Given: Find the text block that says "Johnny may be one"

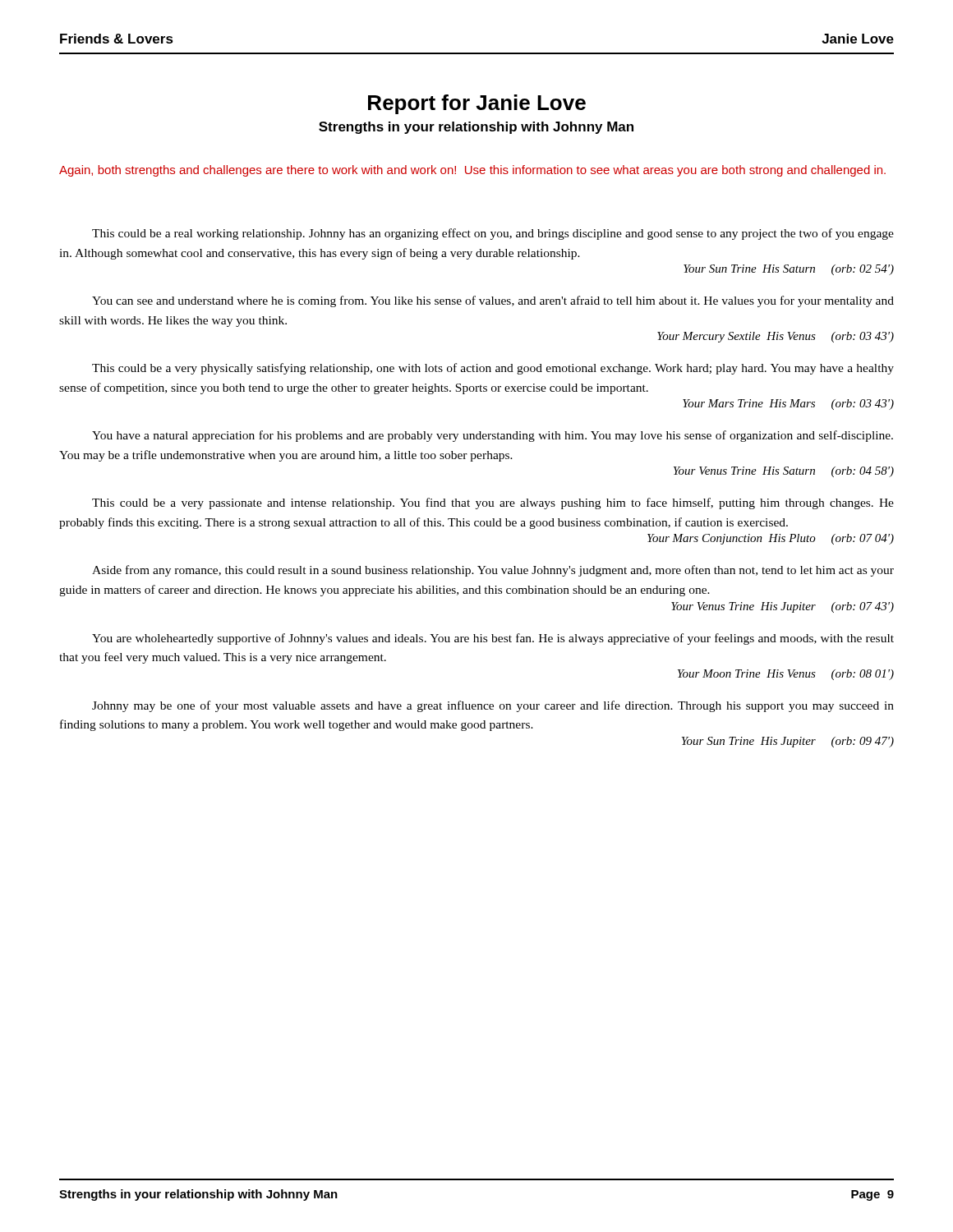Looking at the screenshot, I should 476,722.
